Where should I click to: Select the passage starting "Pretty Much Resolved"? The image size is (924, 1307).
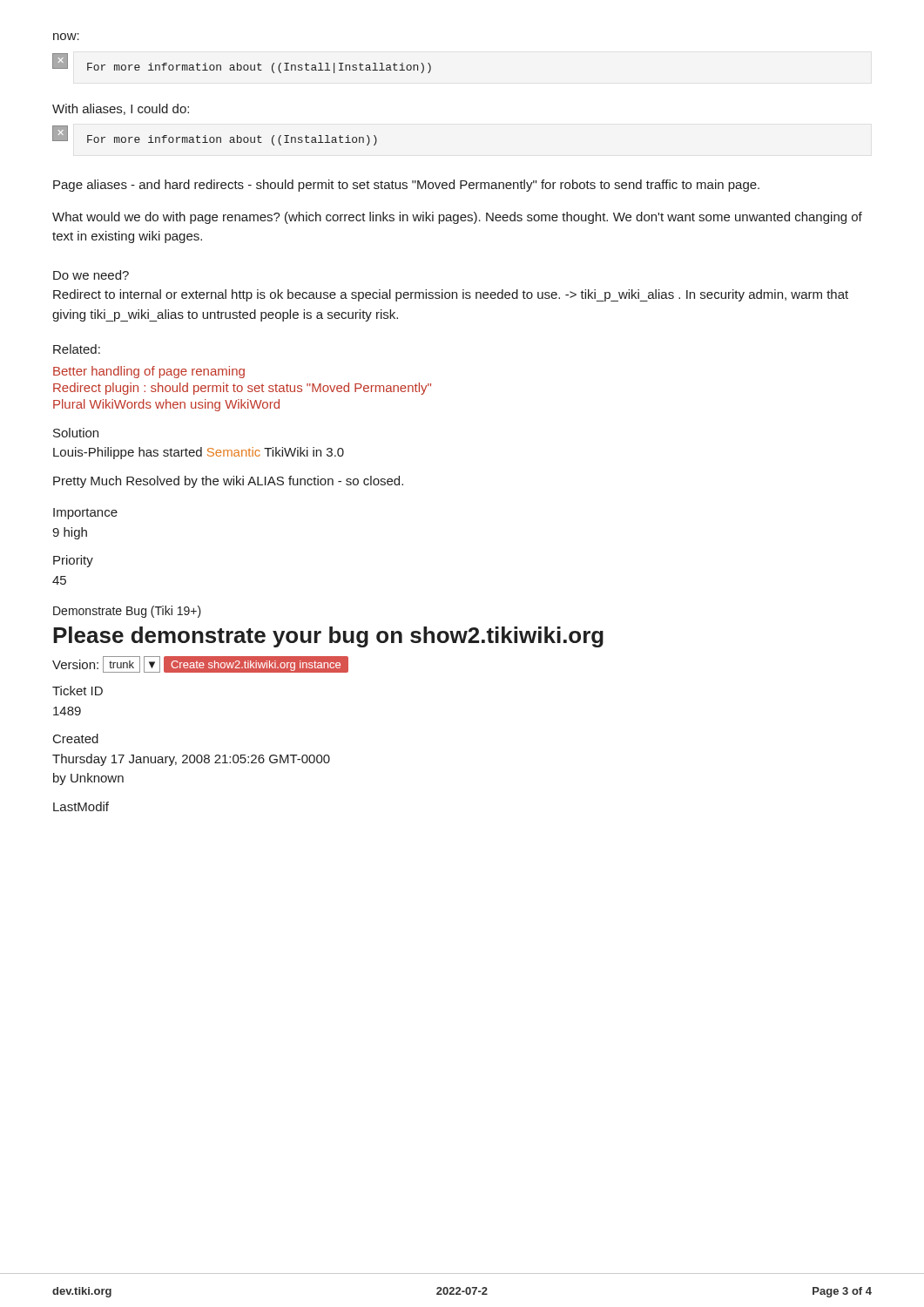[x=228, y=480]
